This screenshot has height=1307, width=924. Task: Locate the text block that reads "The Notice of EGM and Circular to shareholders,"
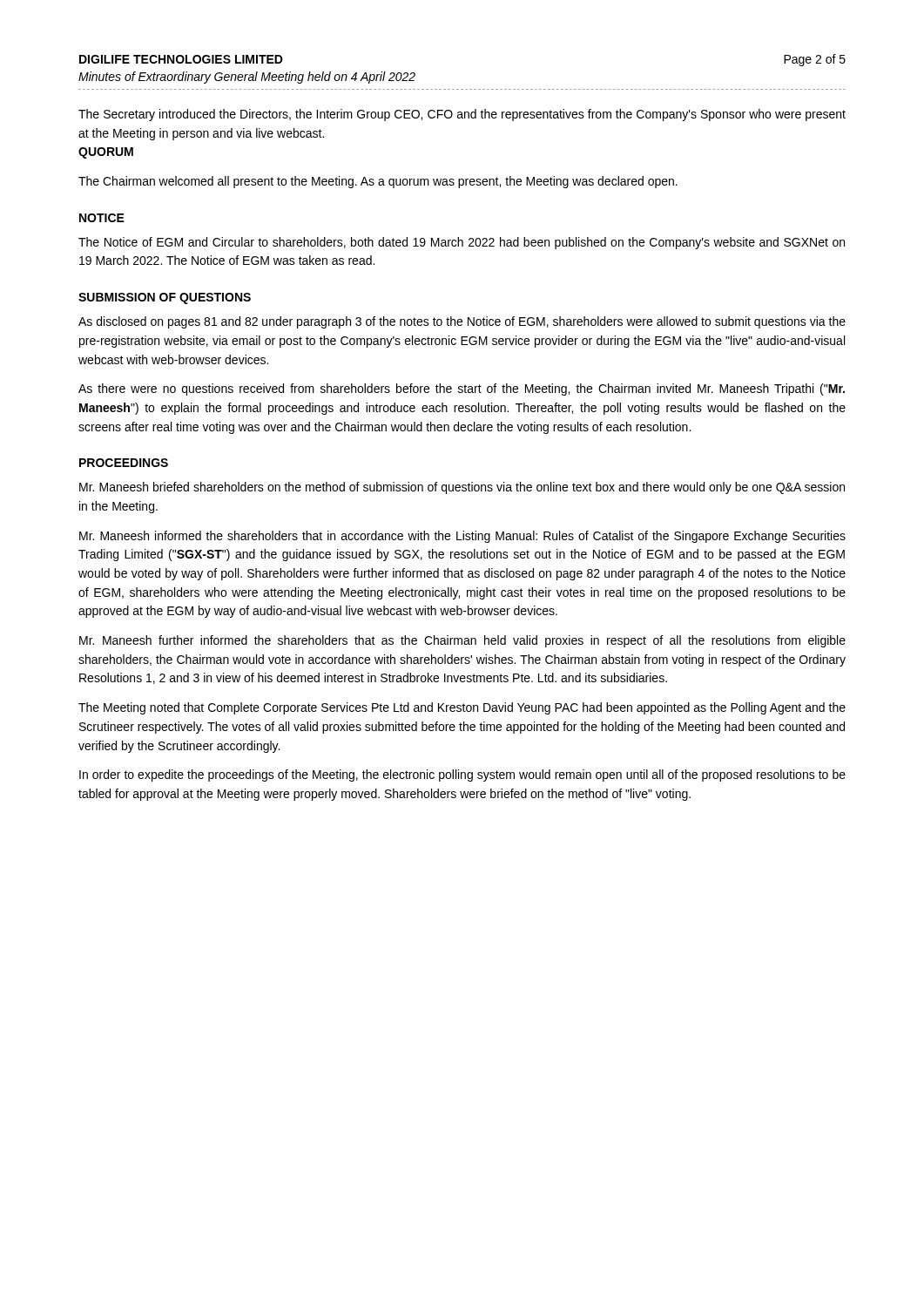462,251
